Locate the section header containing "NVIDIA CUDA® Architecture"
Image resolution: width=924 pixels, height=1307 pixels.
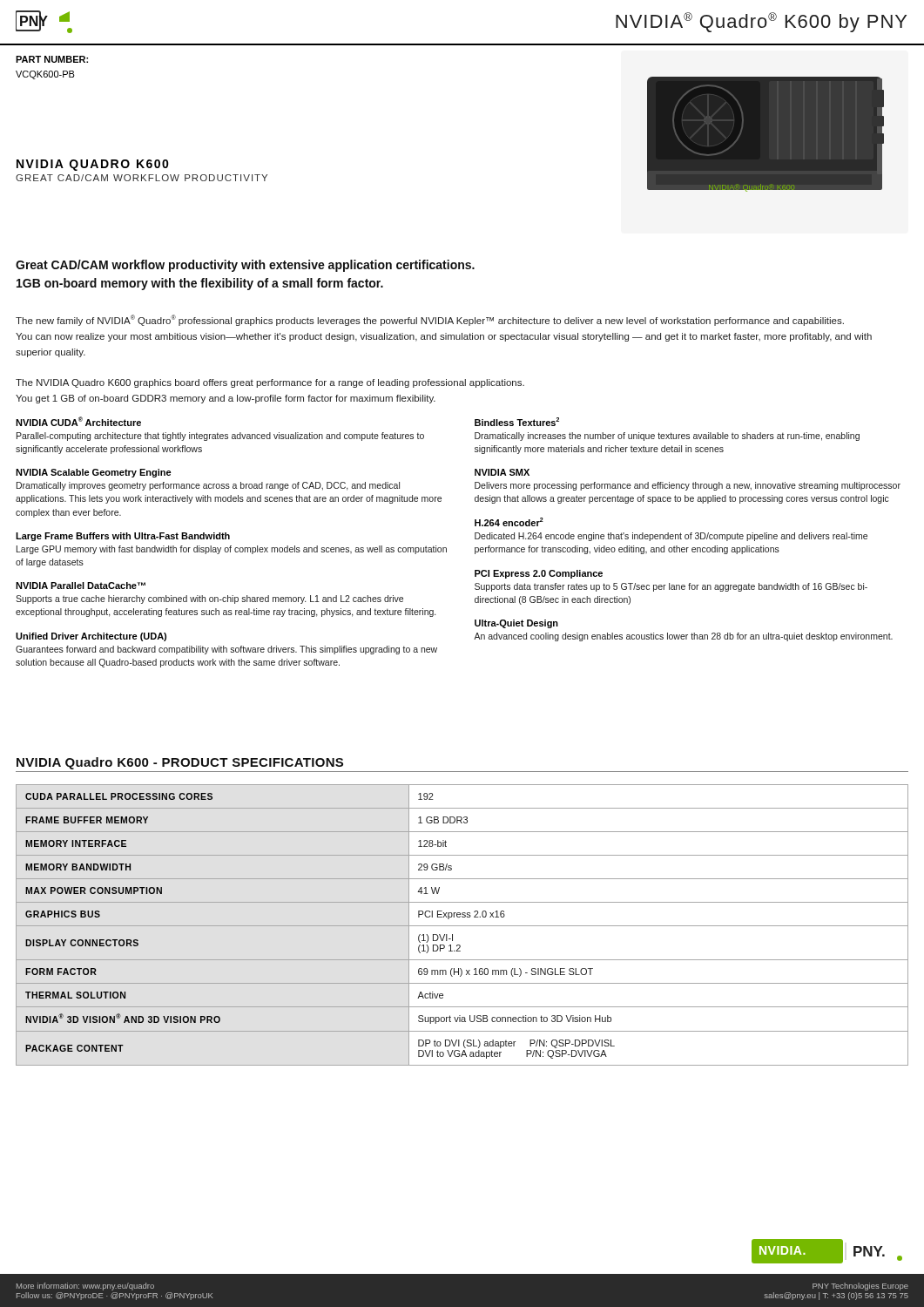click(79, 422)
